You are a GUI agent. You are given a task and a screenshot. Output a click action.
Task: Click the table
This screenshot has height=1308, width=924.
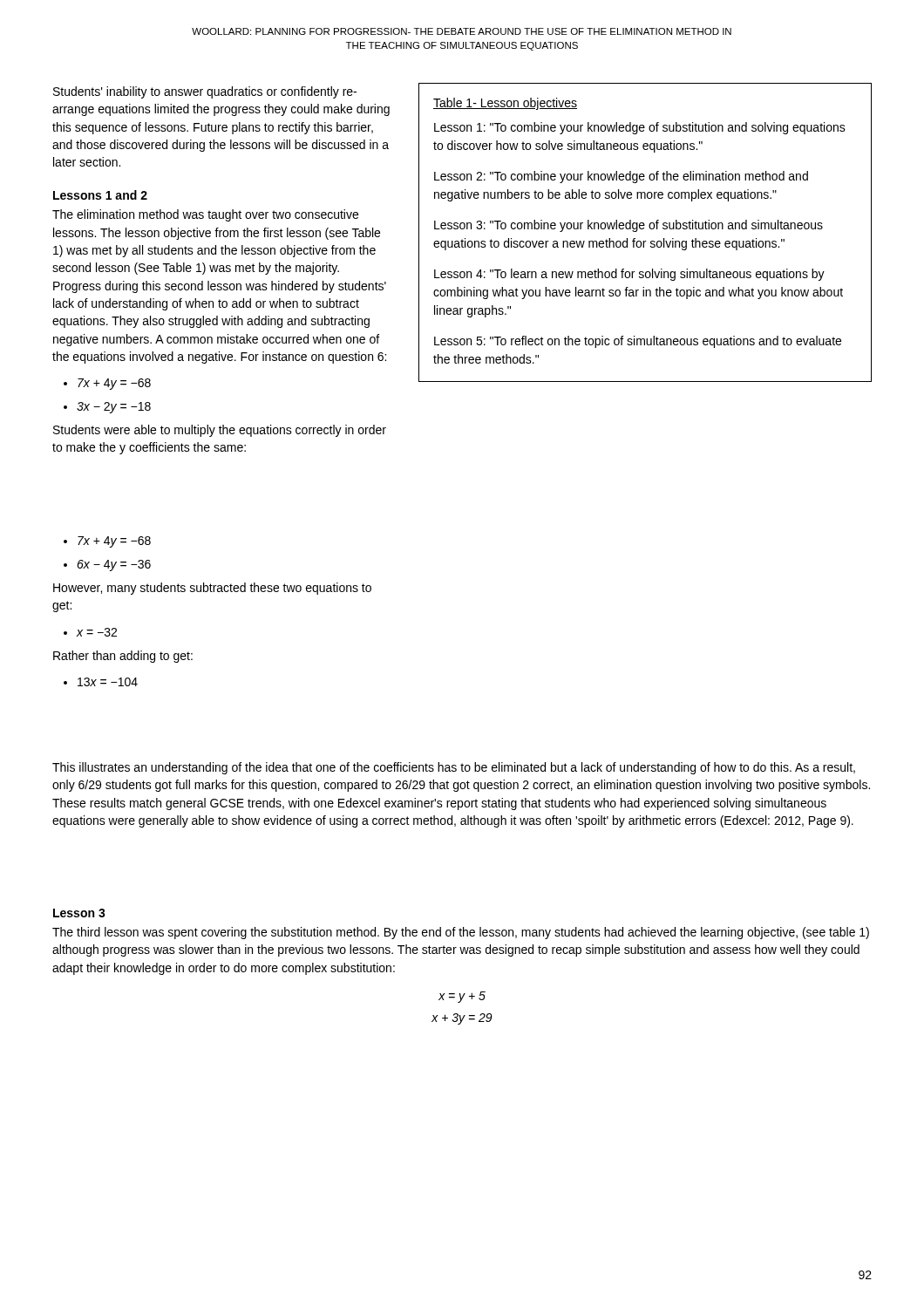(x=645, y=232)
